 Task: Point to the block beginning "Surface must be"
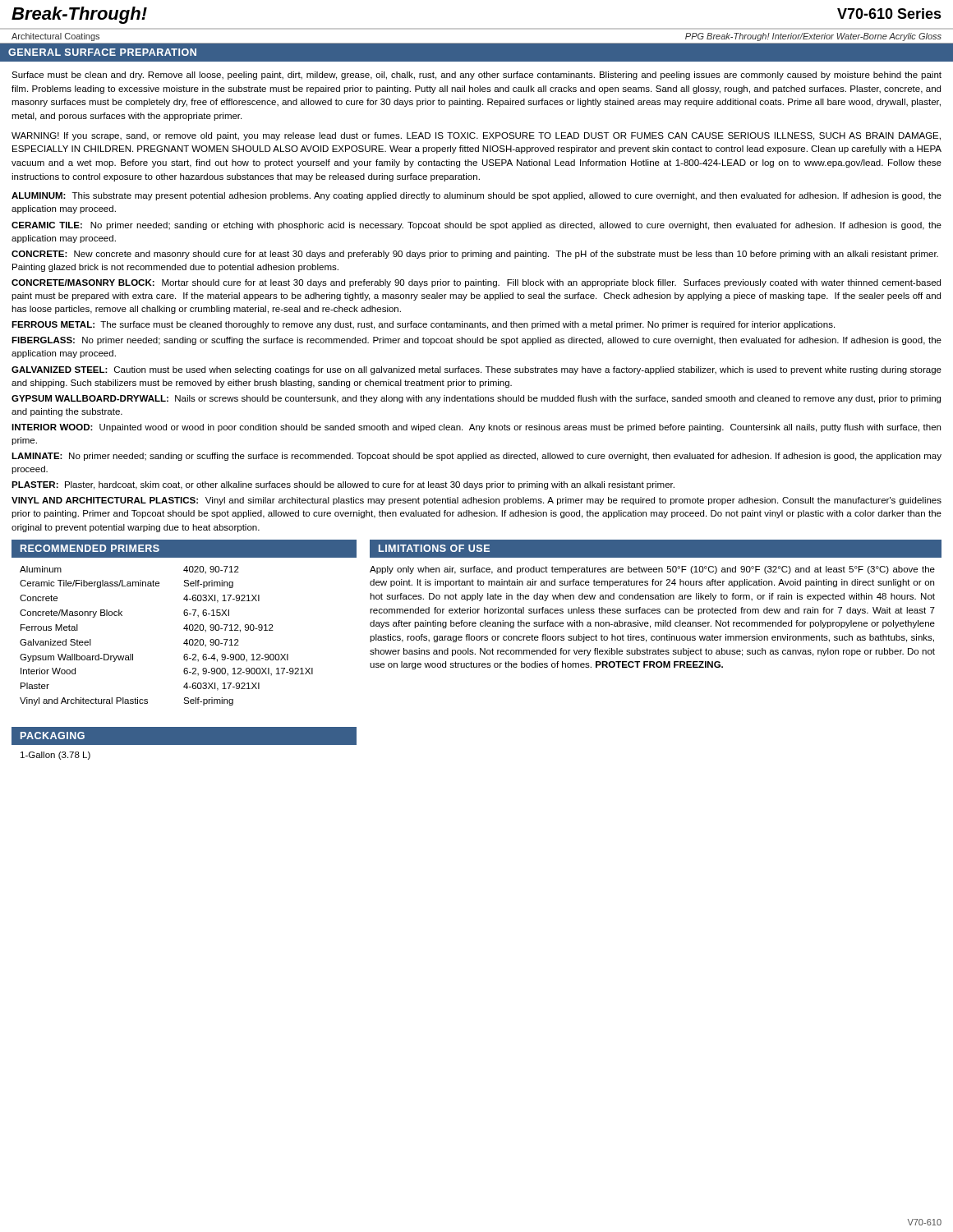coord(476,95)
